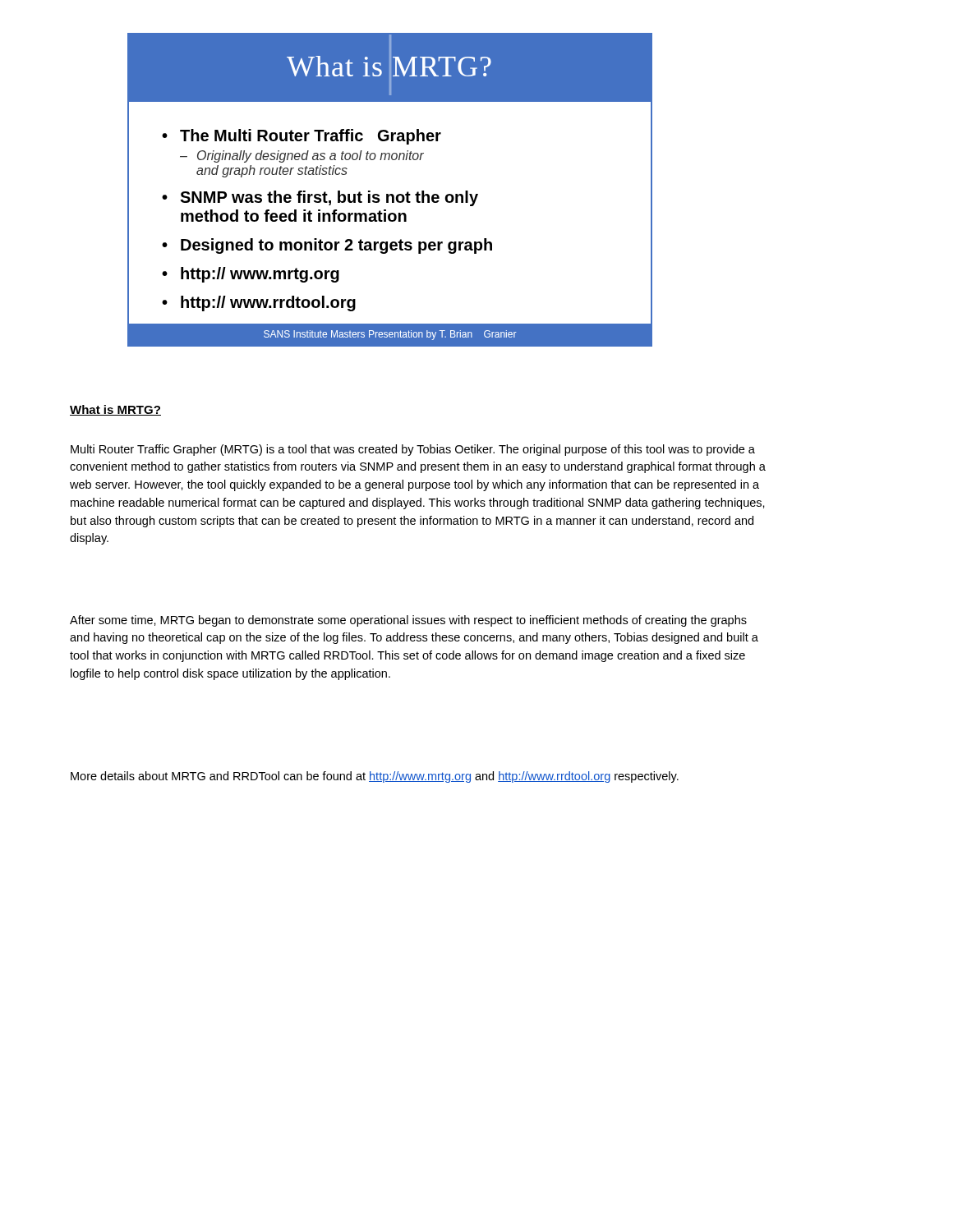Screen dimensions: 1232x953
Task: Find the text block that reads "More details about MRTG and"
Action: point(419,776)
